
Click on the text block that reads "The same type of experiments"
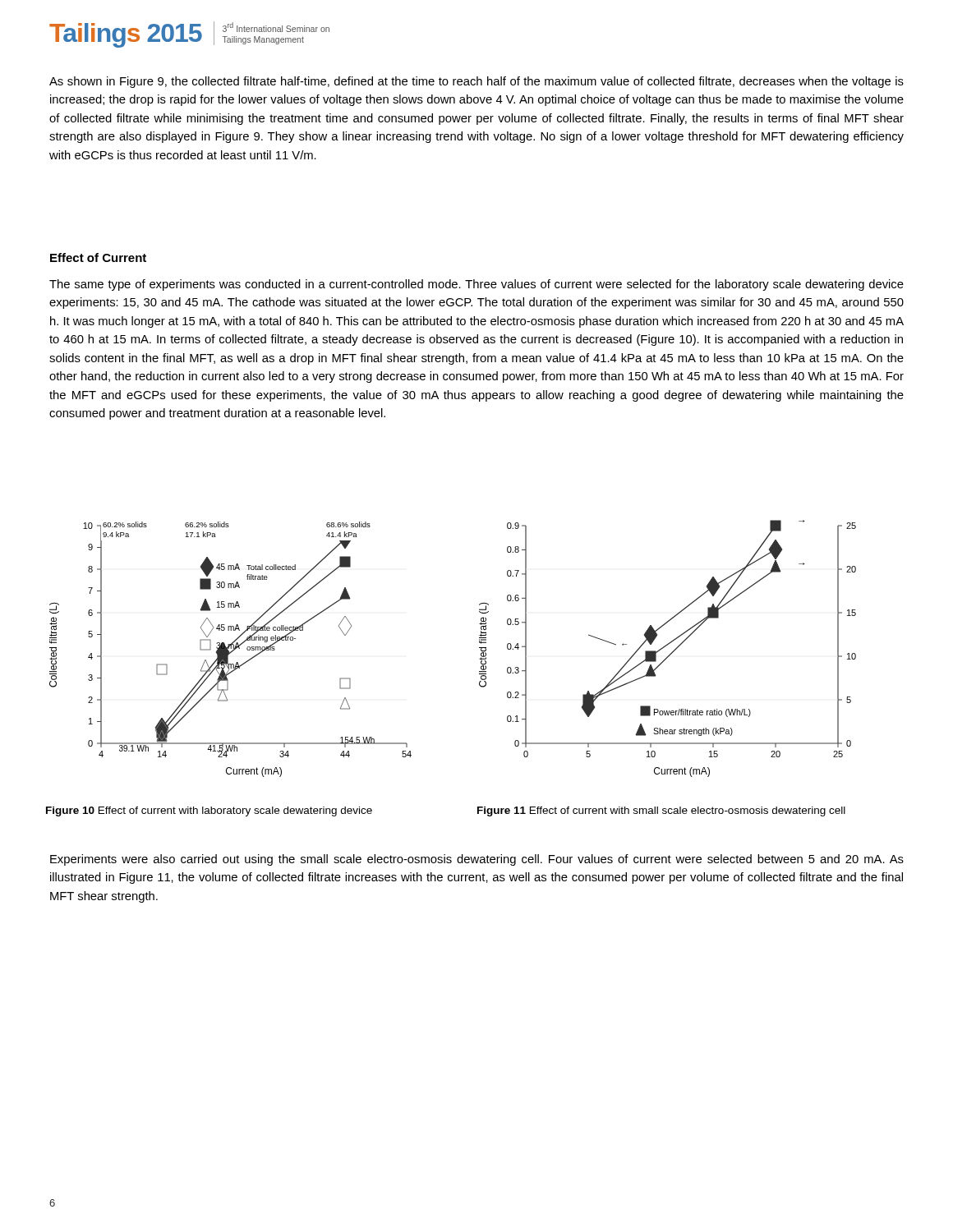pyautogui.click(x=476, y=349)
